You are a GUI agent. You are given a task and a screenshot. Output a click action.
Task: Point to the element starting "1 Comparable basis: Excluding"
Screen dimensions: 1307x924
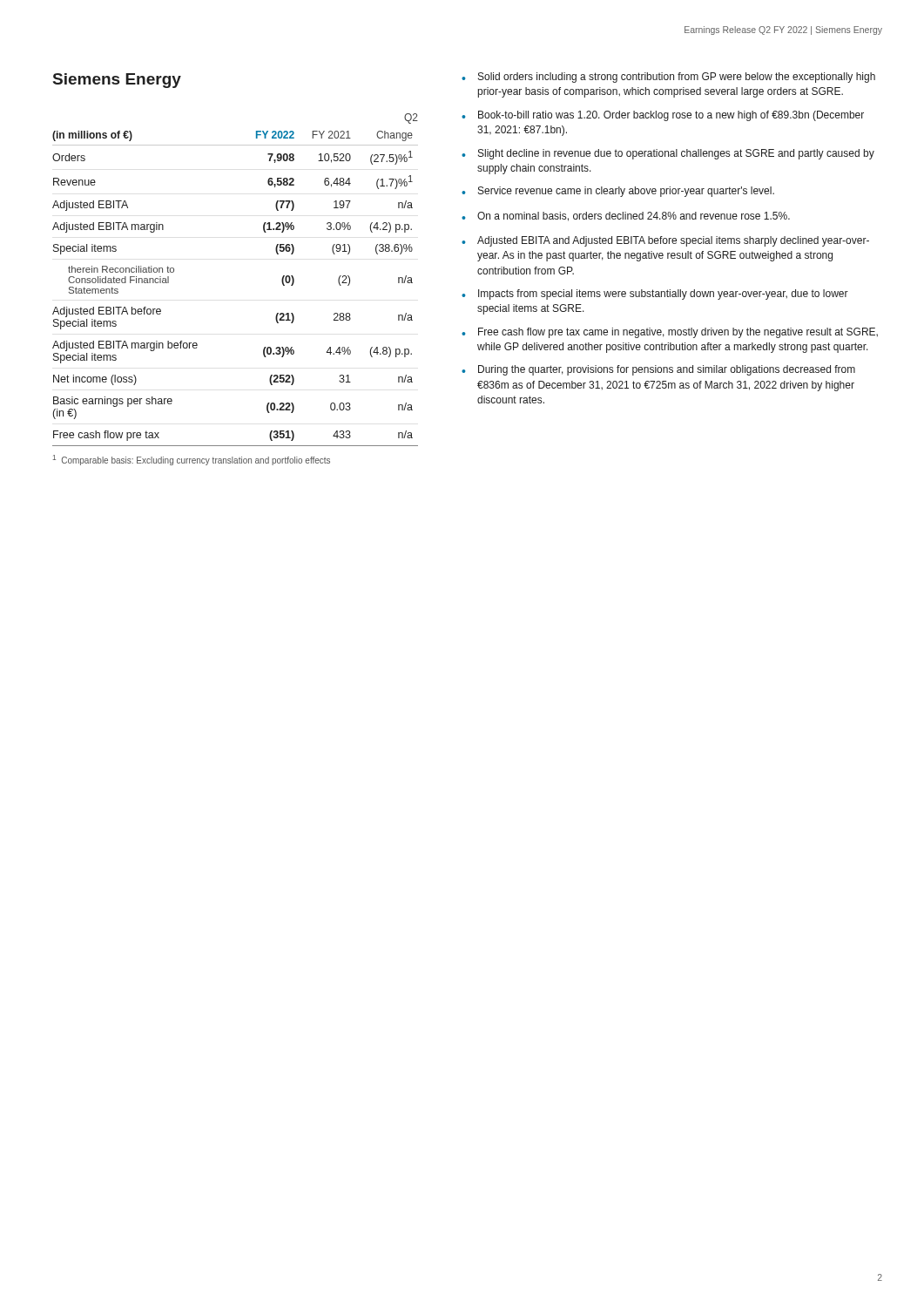coord(191,460)
